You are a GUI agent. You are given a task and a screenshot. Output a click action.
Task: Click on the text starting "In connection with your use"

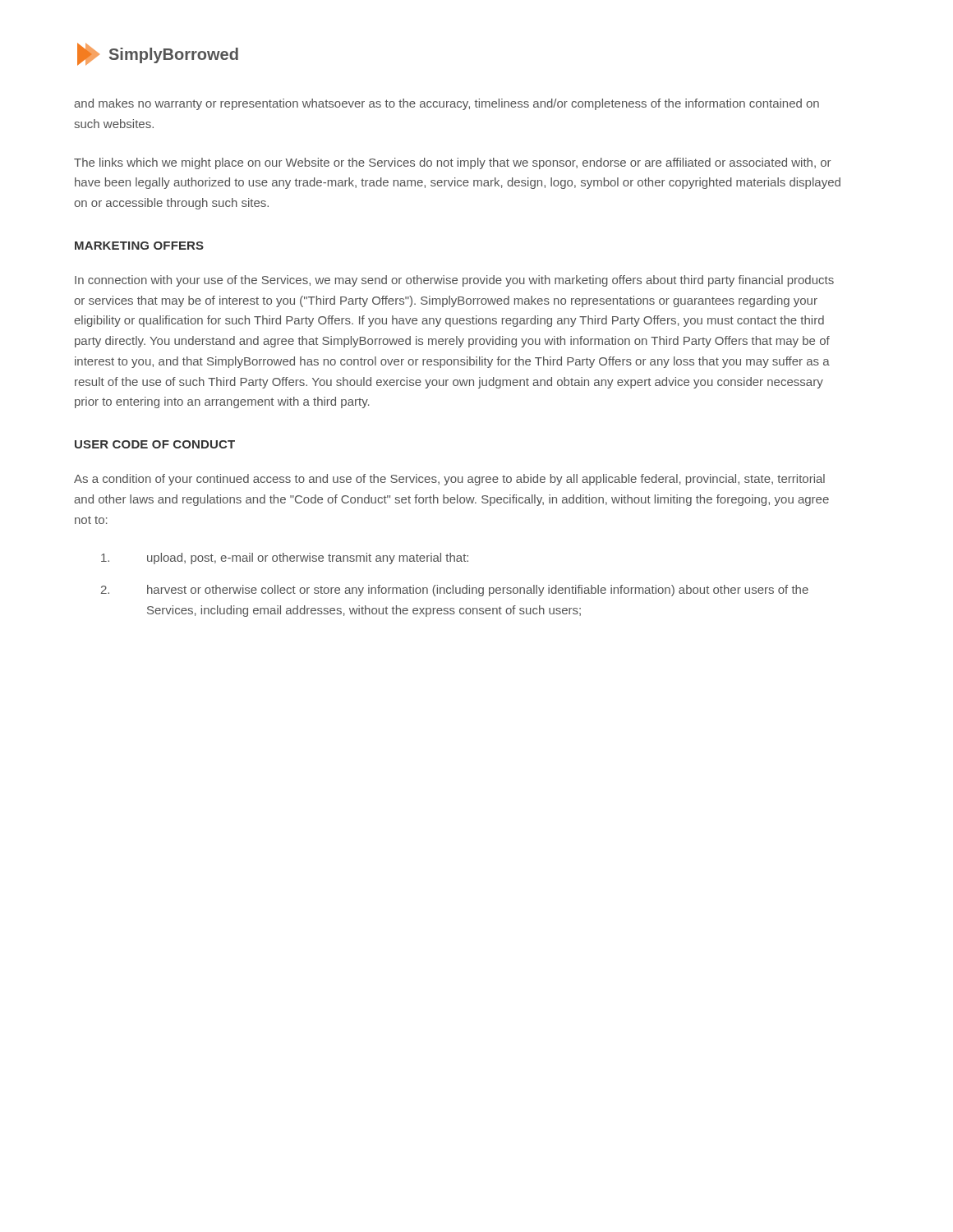coord(454,340)
